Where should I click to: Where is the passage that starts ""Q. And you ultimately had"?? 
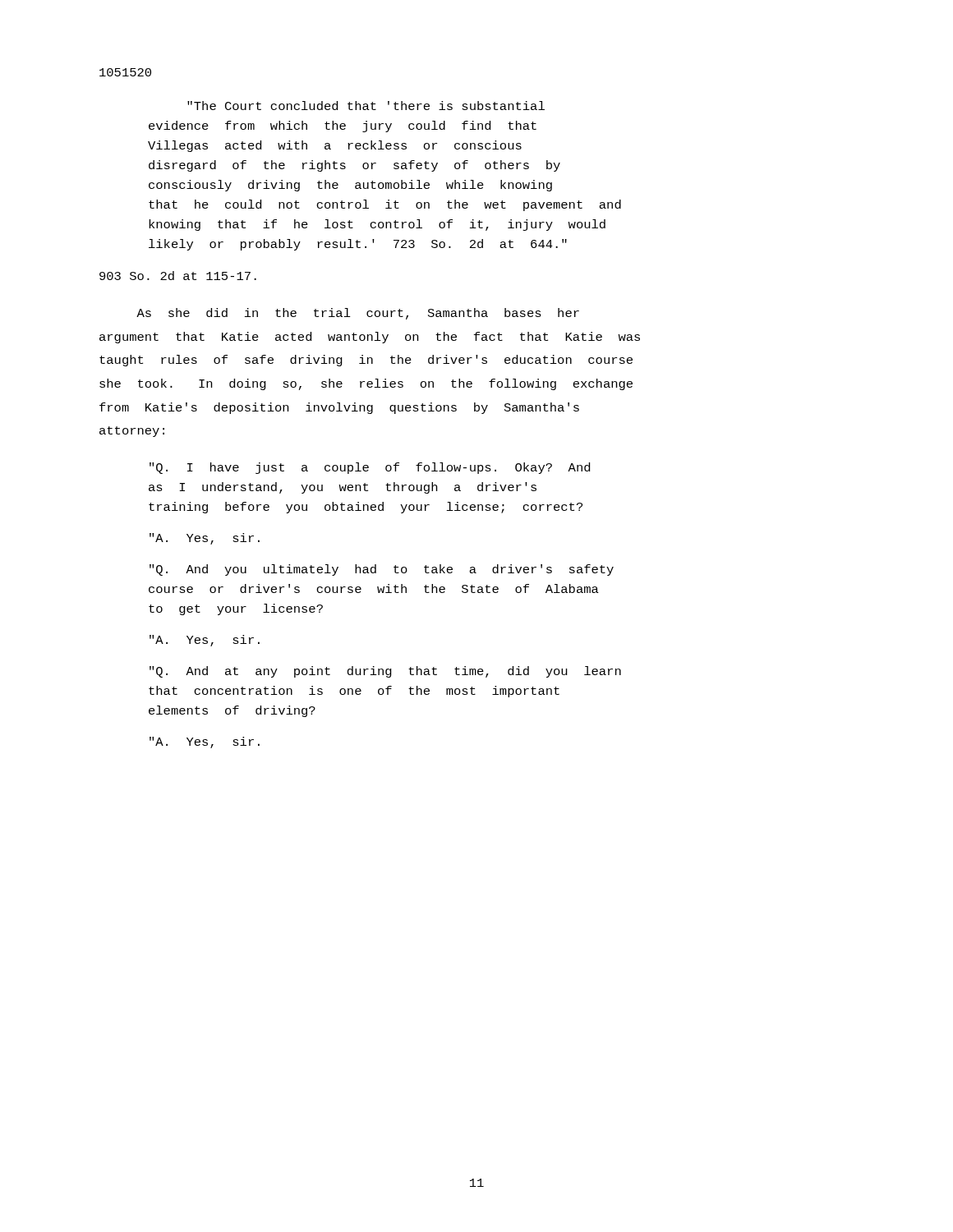tap(381, 590)
